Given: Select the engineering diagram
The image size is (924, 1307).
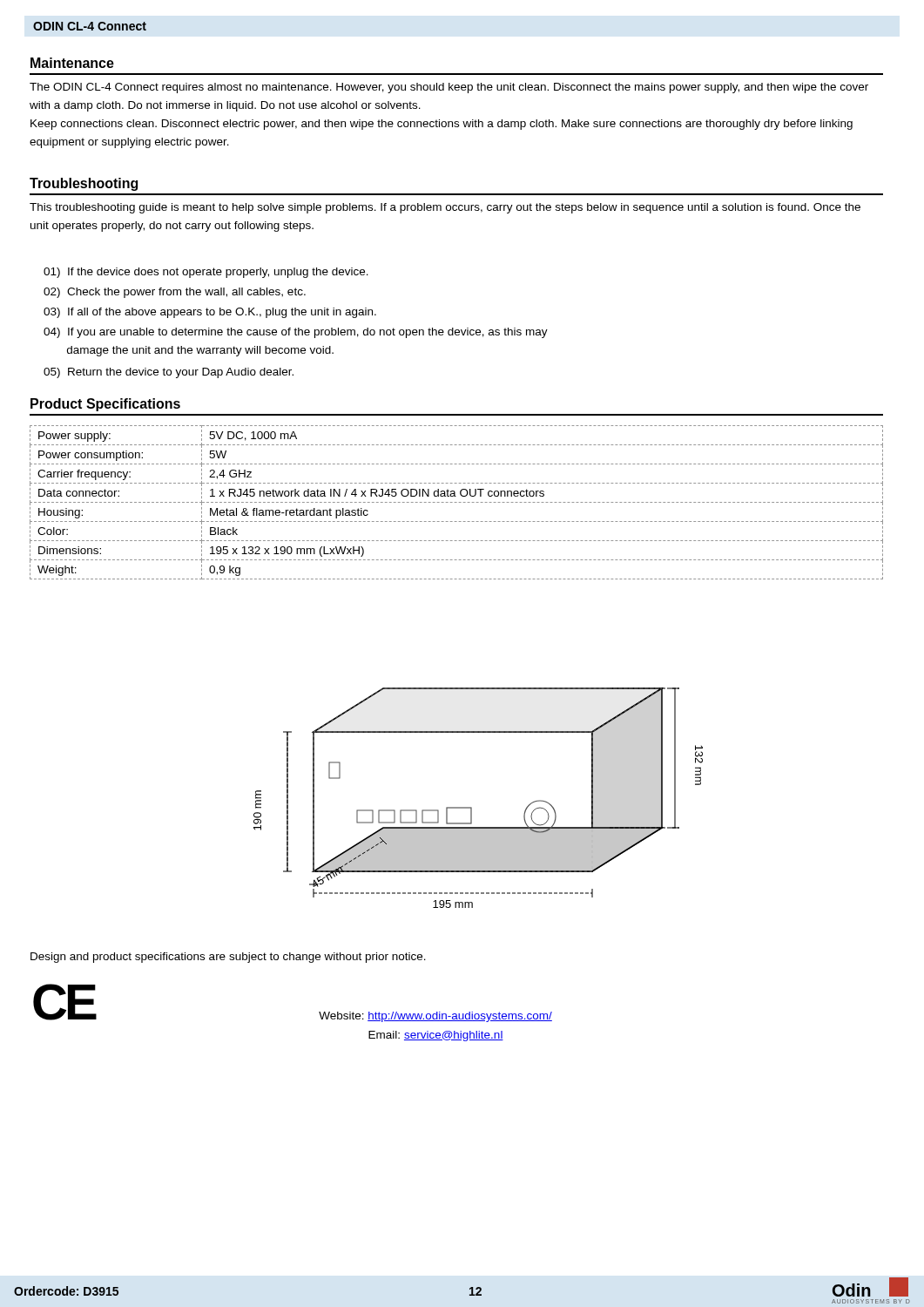Looking at the screenshot, I should [444, 784].
